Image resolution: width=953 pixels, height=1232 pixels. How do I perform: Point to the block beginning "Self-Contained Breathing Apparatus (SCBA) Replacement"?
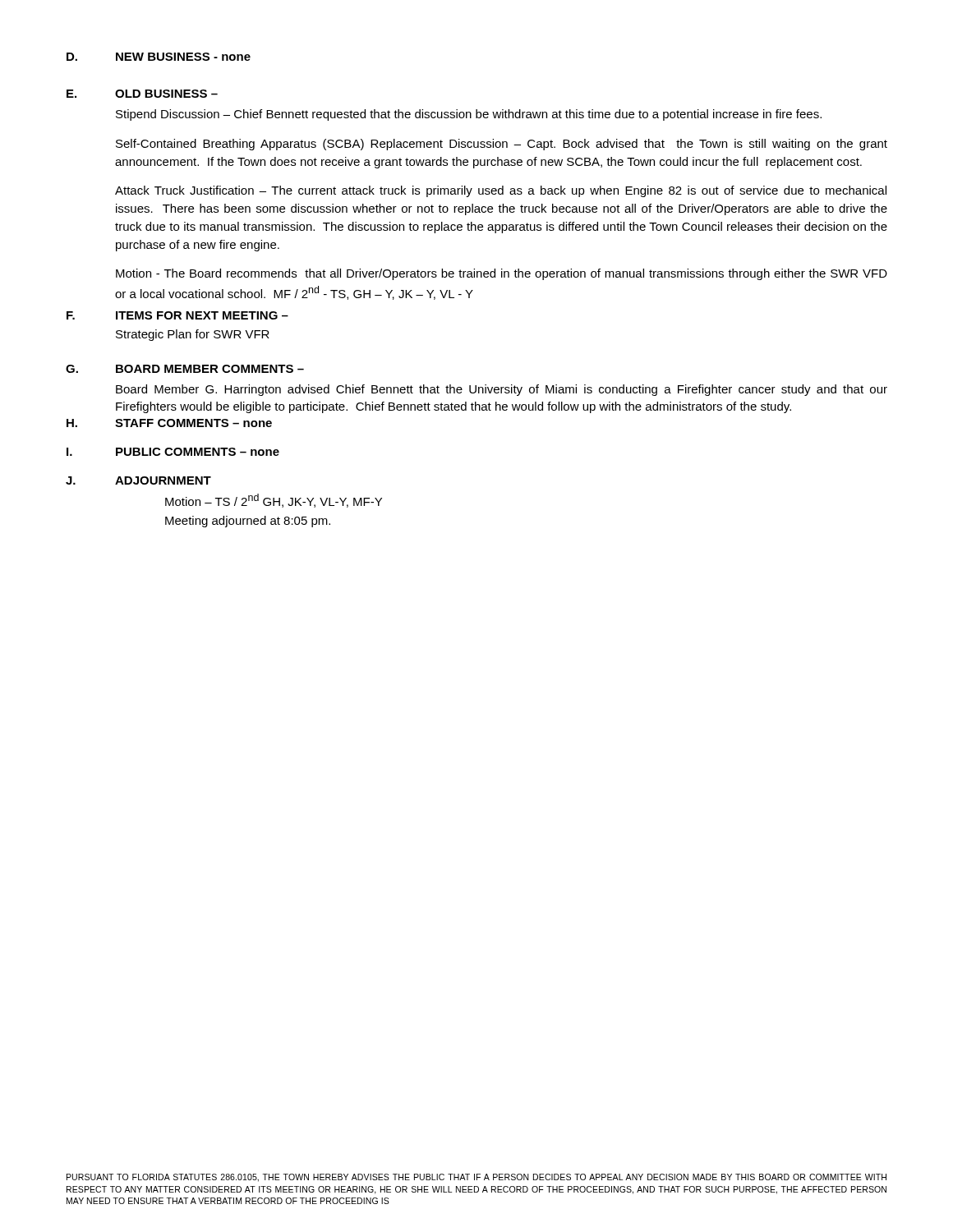point(501,152)
